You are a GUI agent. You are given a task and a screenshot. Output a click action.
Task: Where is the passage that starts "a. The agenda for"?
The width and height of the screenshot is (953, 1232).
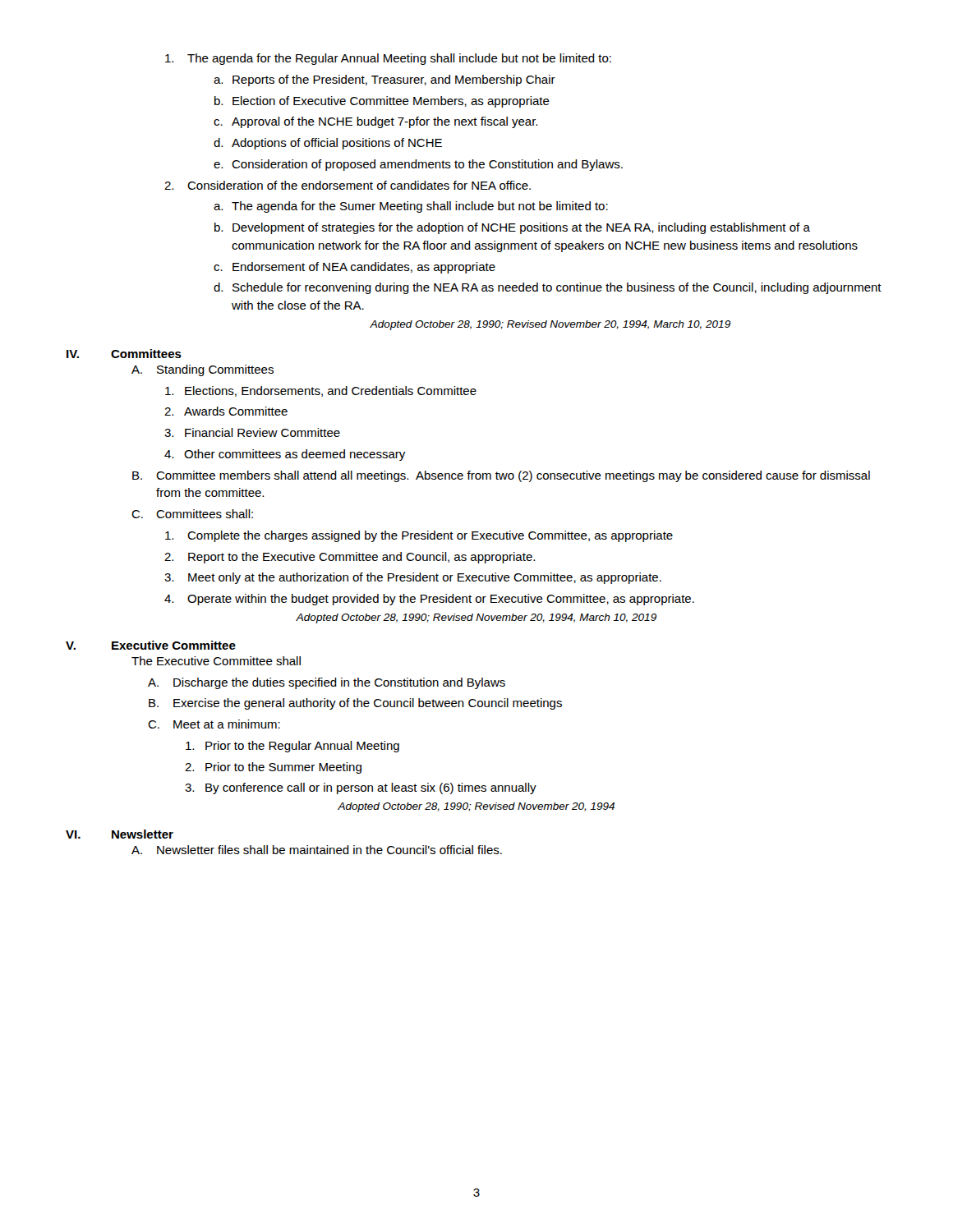pyautogui.click(x=550, y=206)
